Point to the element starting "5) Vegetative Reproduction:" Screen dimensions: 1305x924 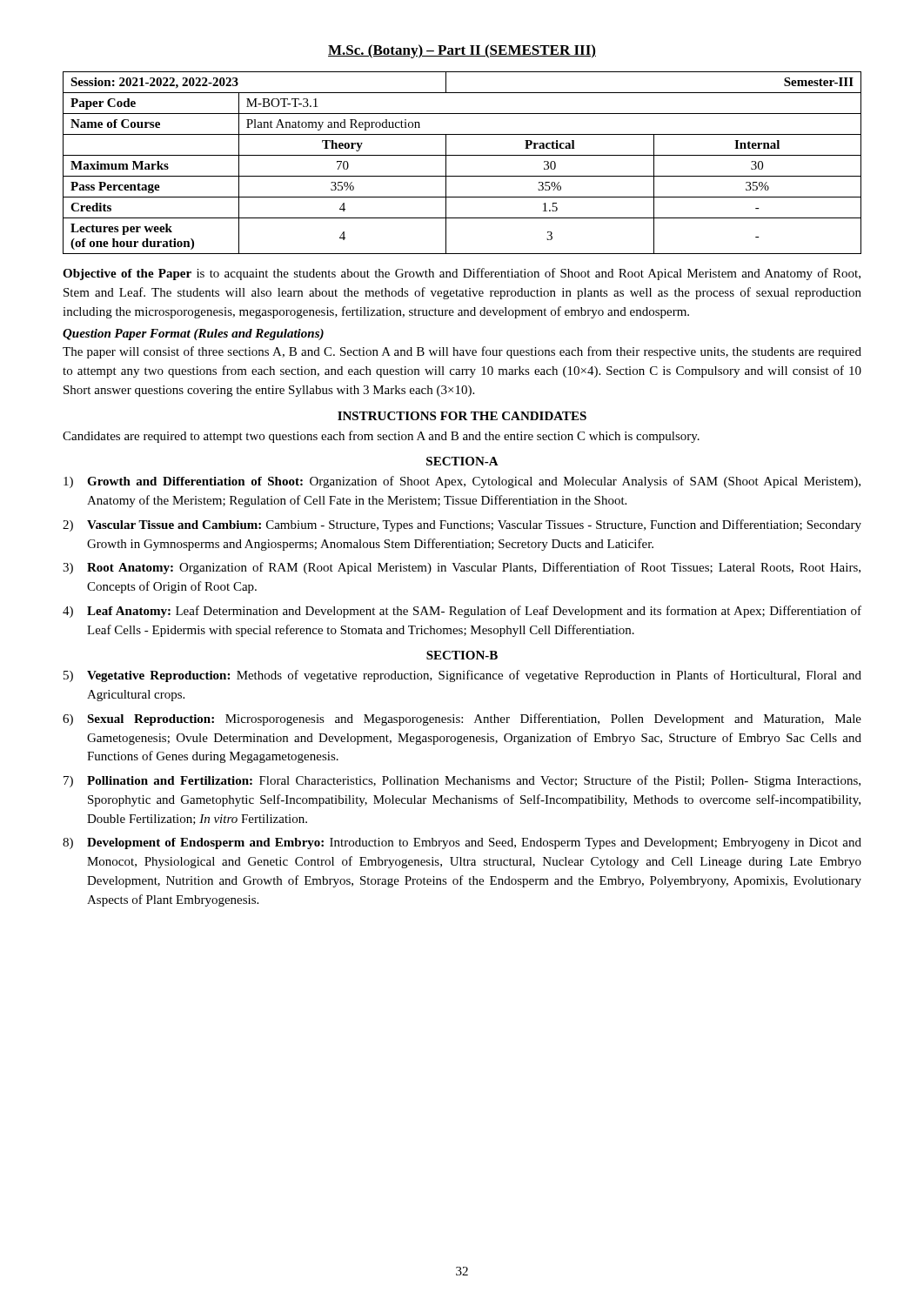[x=462, y=686]
